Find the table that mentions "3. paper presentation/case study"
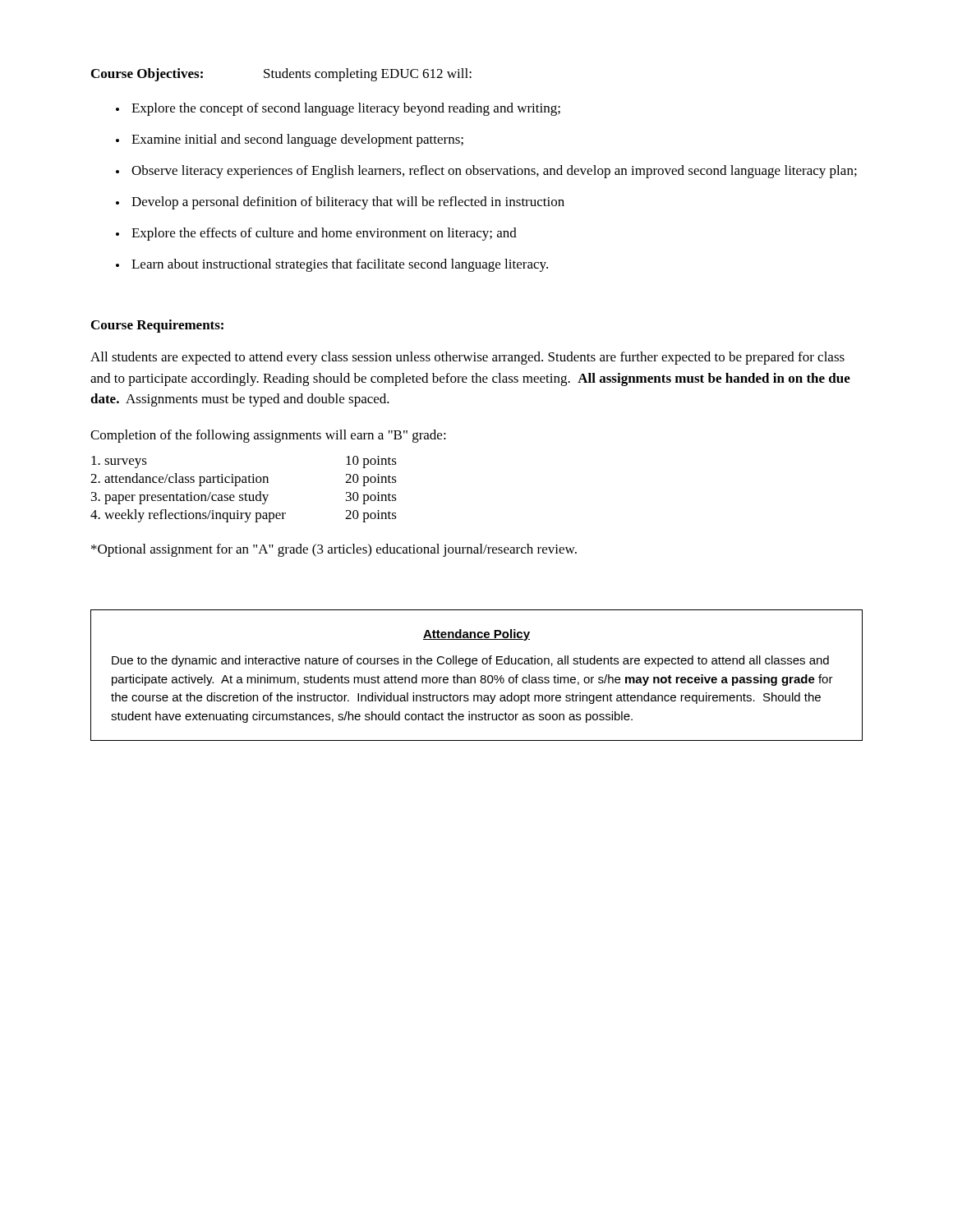Screen dimensions: 1232x953 [476, 488]
